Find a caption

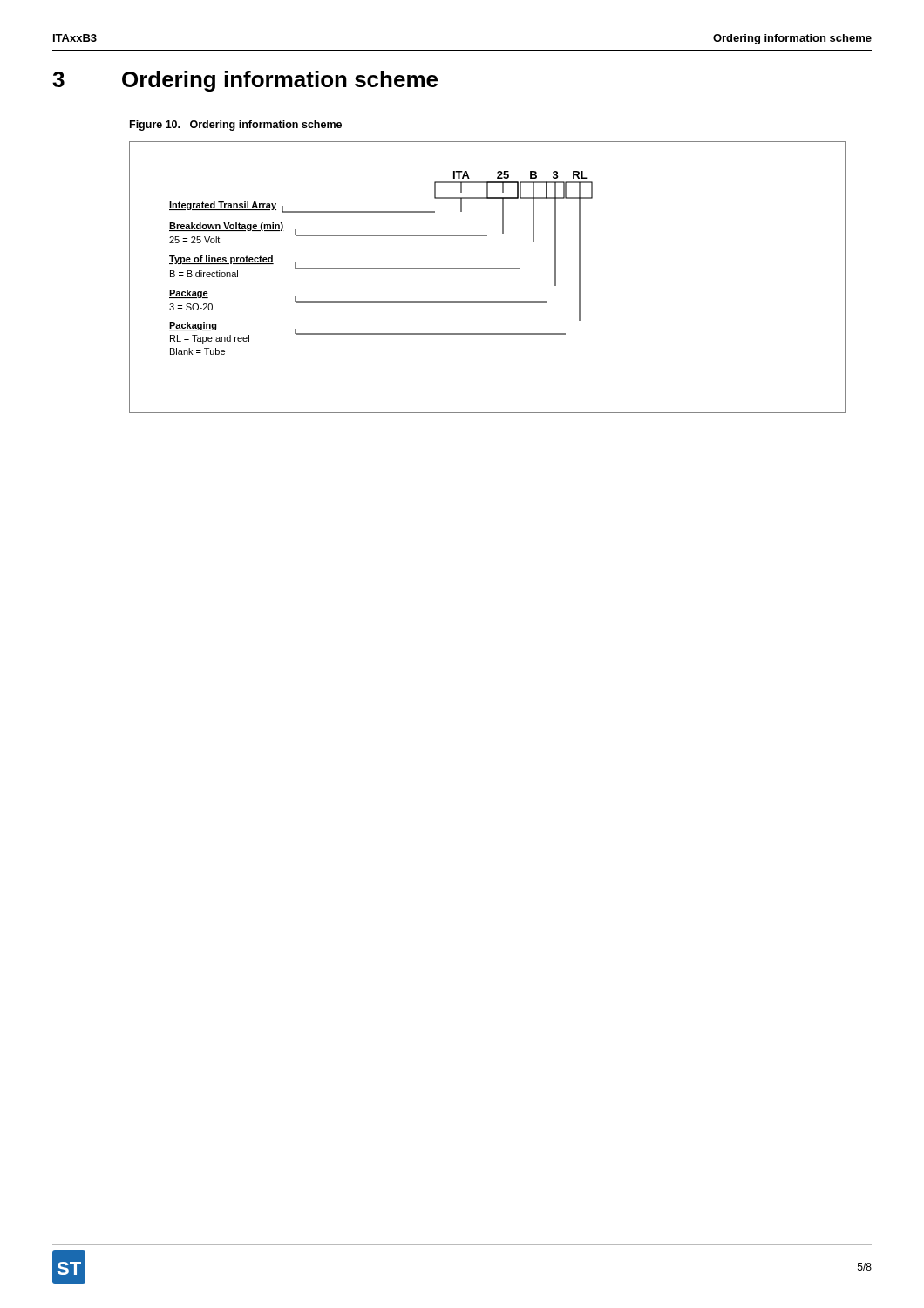pyautogui.click(x=236, y=125)
